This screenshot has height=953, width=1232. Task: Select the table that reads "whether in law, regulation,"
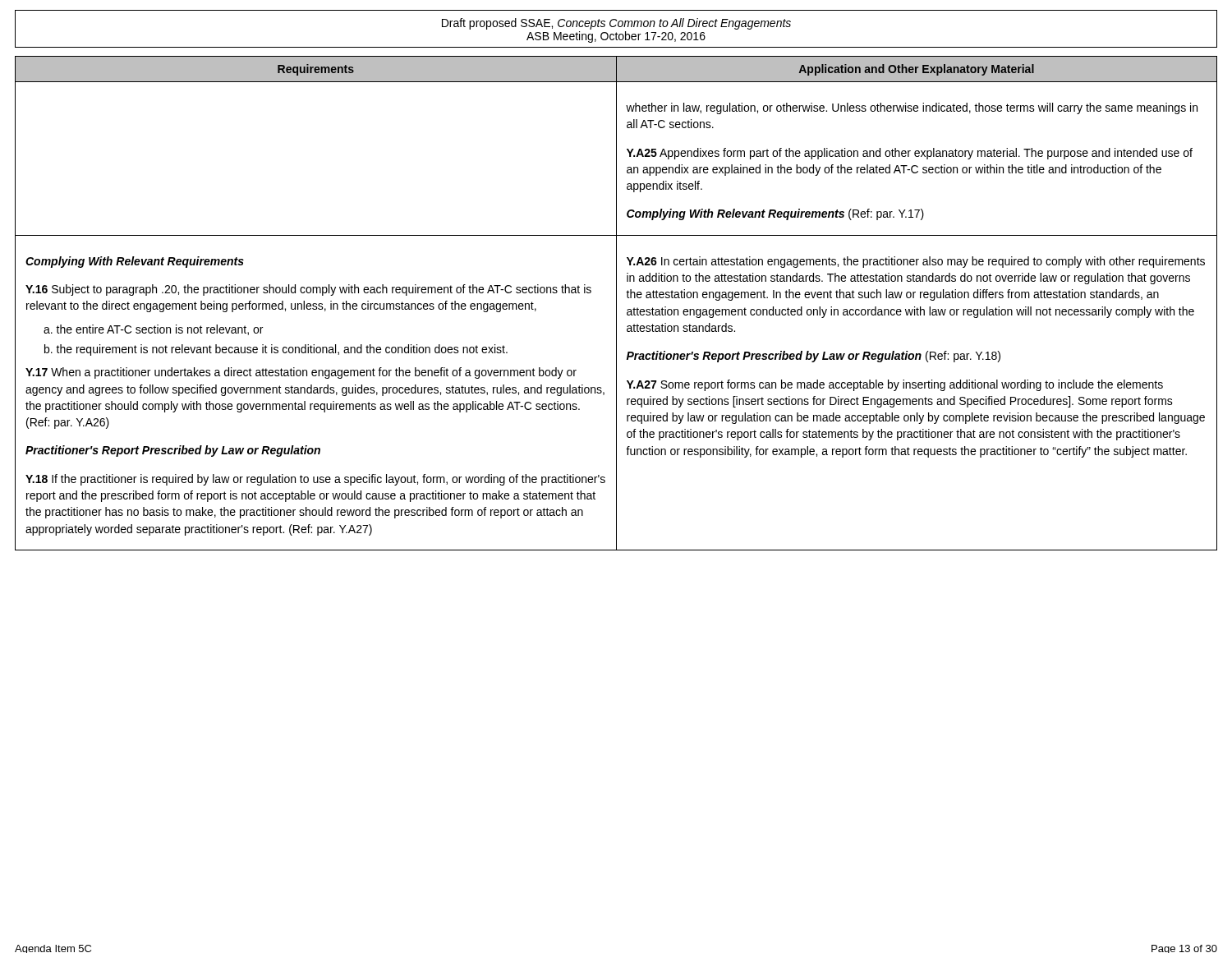[x=616, y=303]
